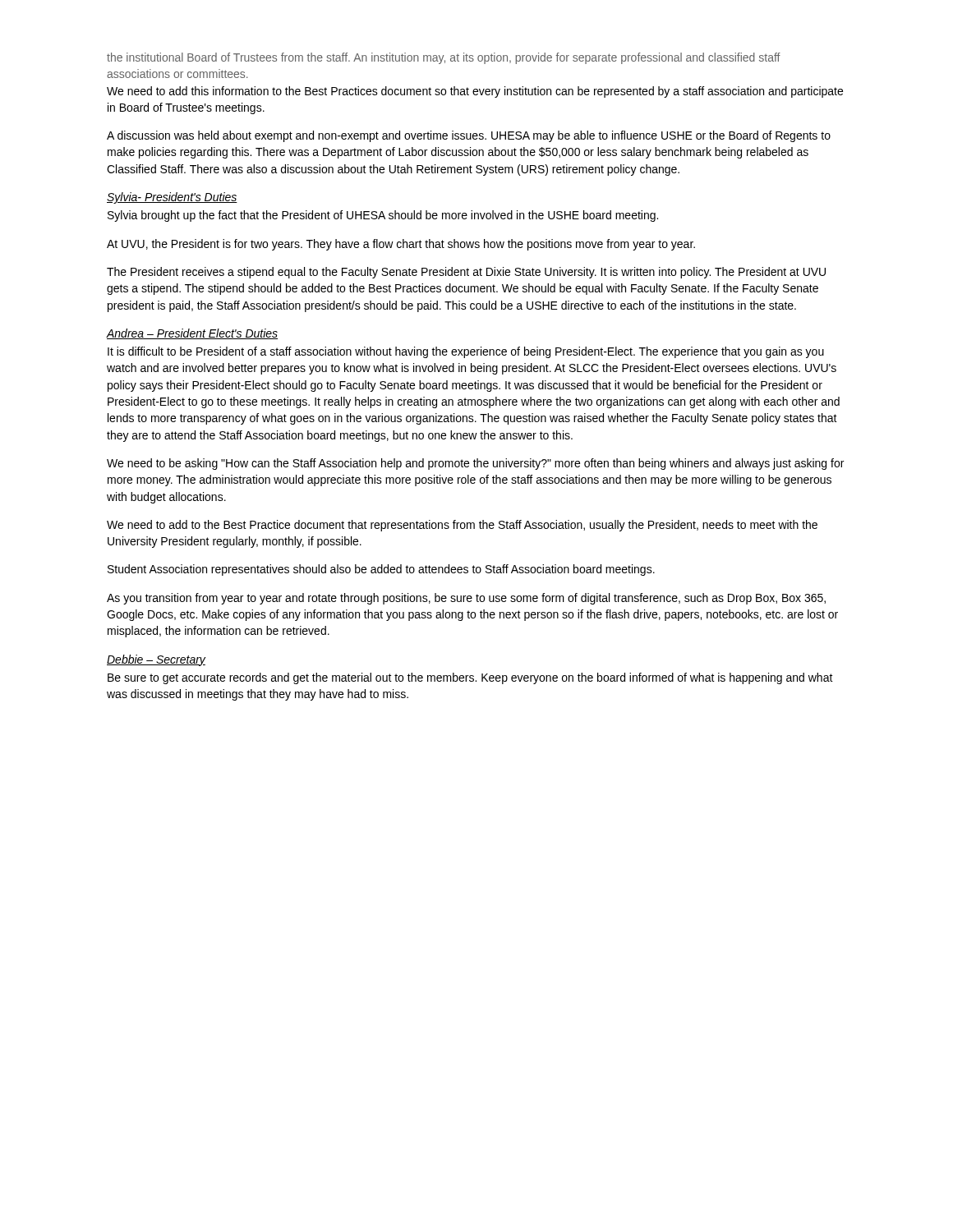Select the text block containing "Student Association representatives should also"
953x1232 pixels.
coord(381,569)
